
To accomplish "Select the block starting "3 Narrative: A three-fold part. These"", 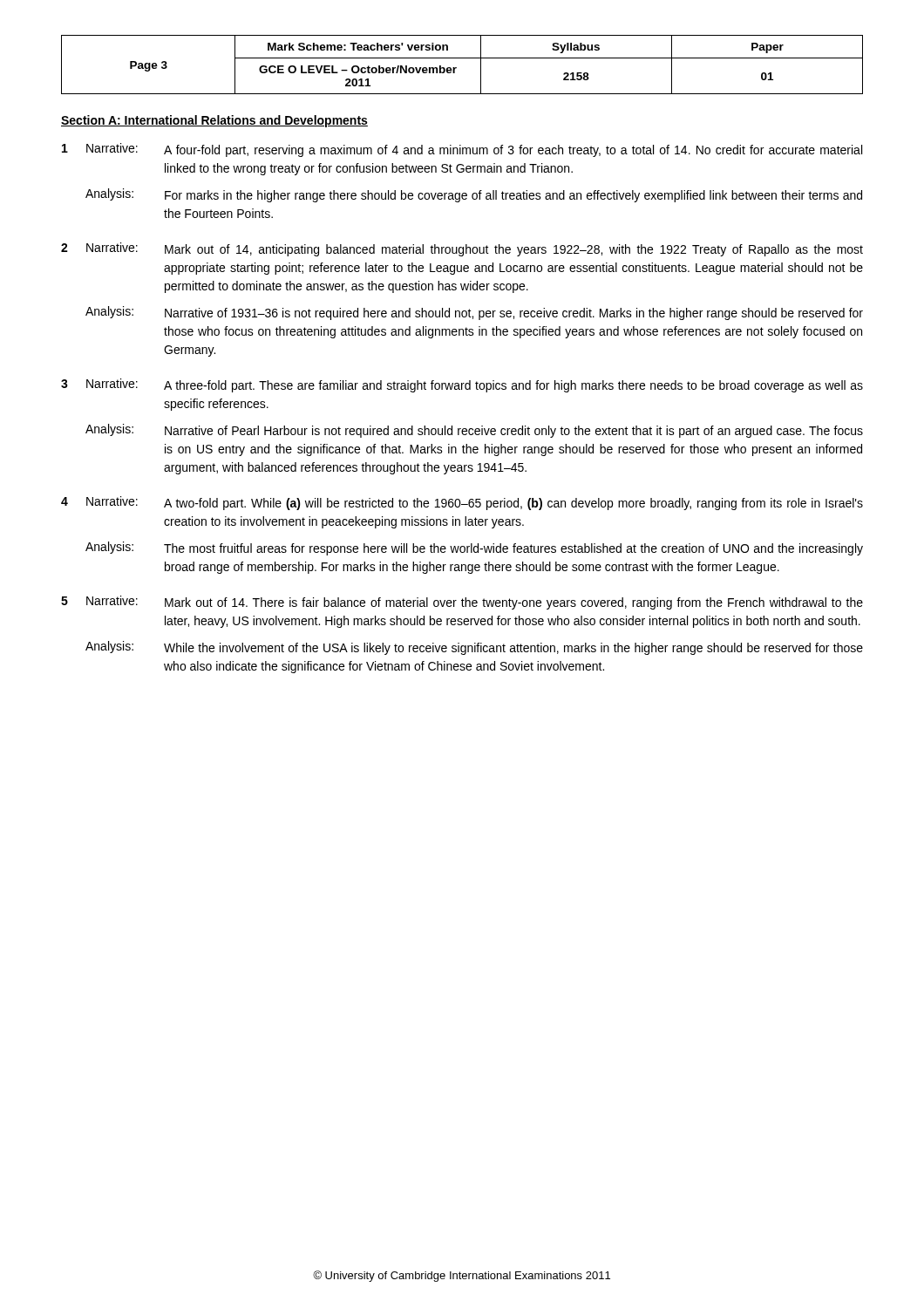I will click(462, 395).
